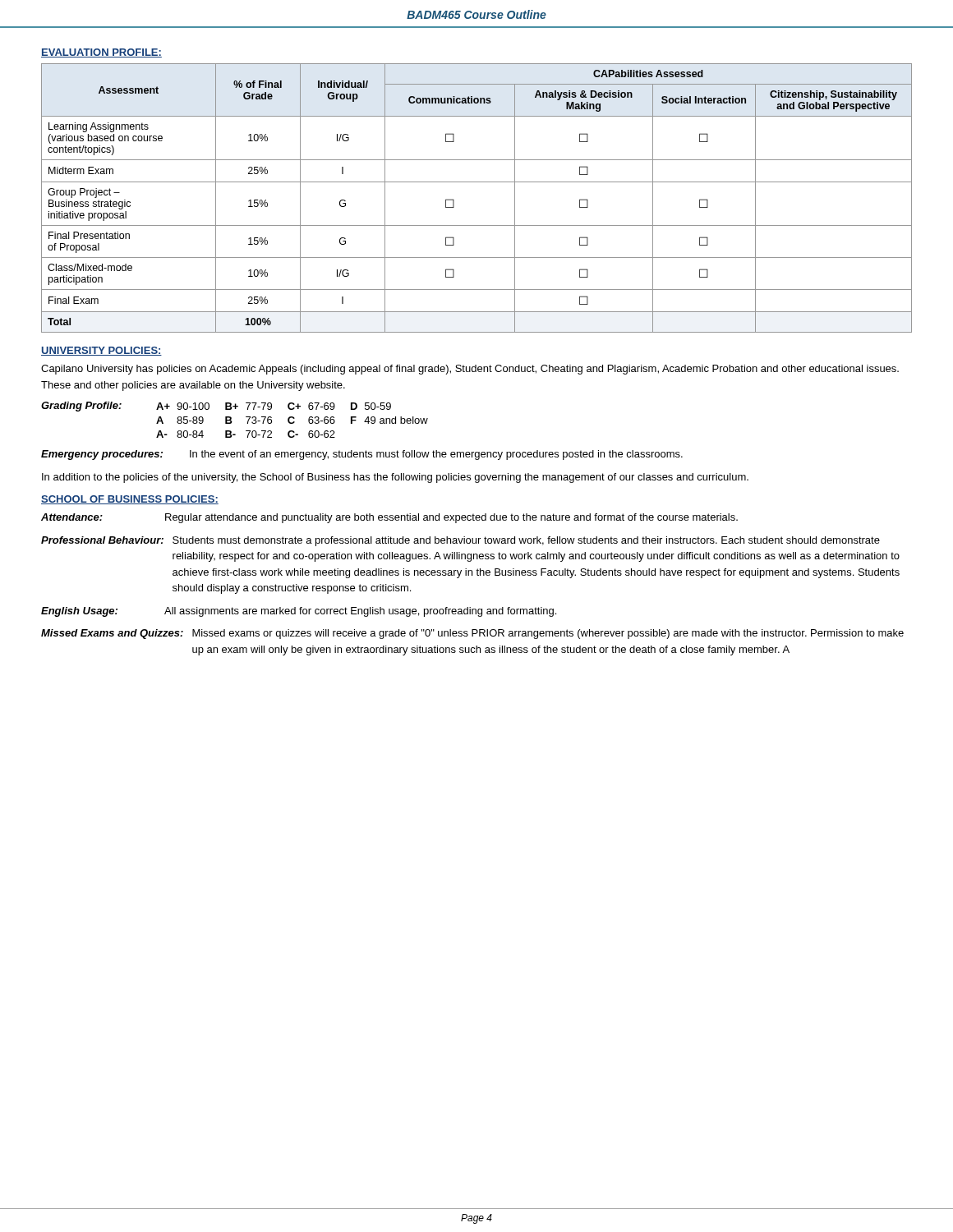The height and width of the screenshot is (1232, 953).
Task: Find the table that mentions "Class/Mixed-mode participation"
Action: [476, 198]
